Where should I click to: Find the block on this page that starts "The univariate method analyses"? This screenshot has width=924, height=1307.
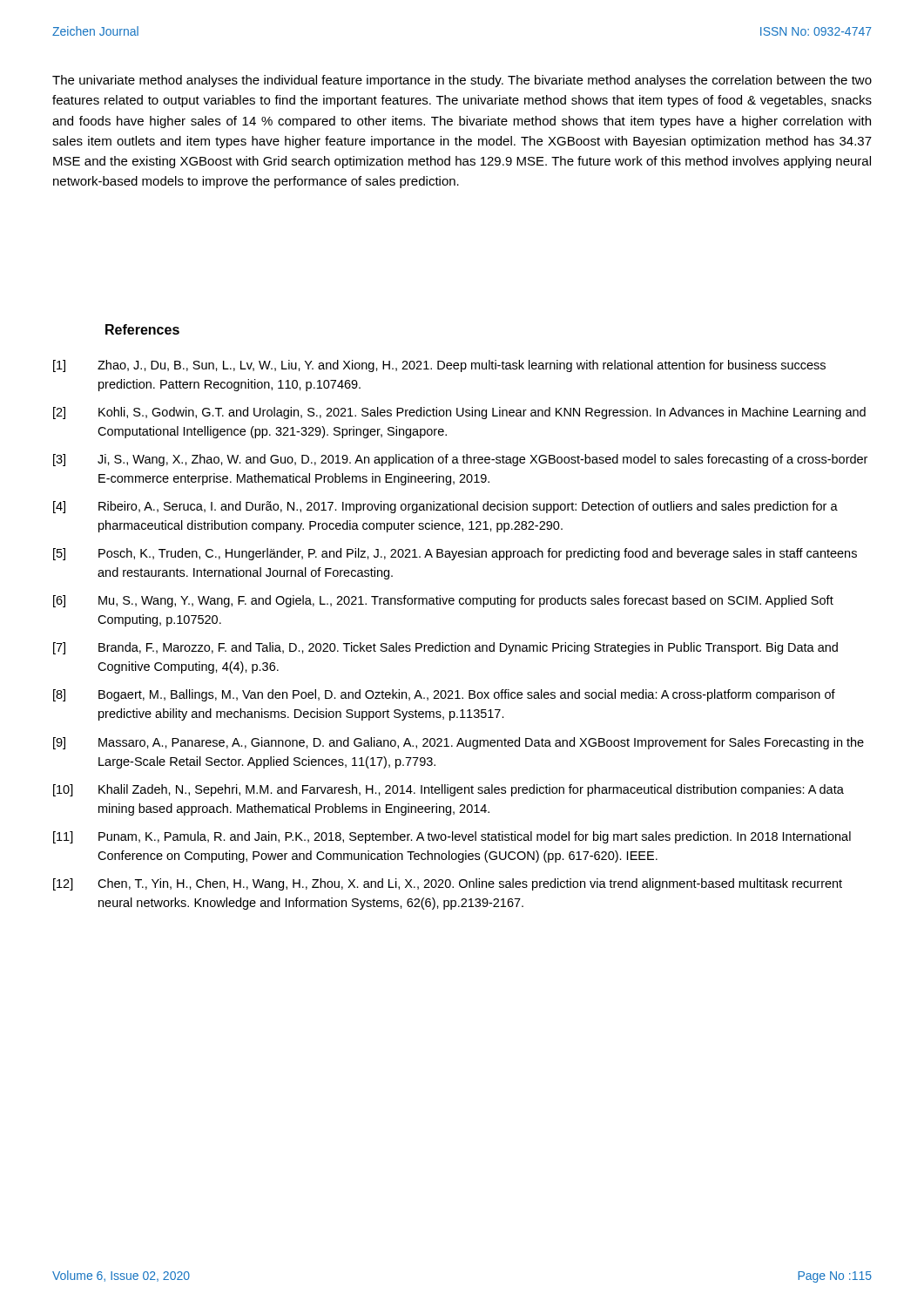462,130
